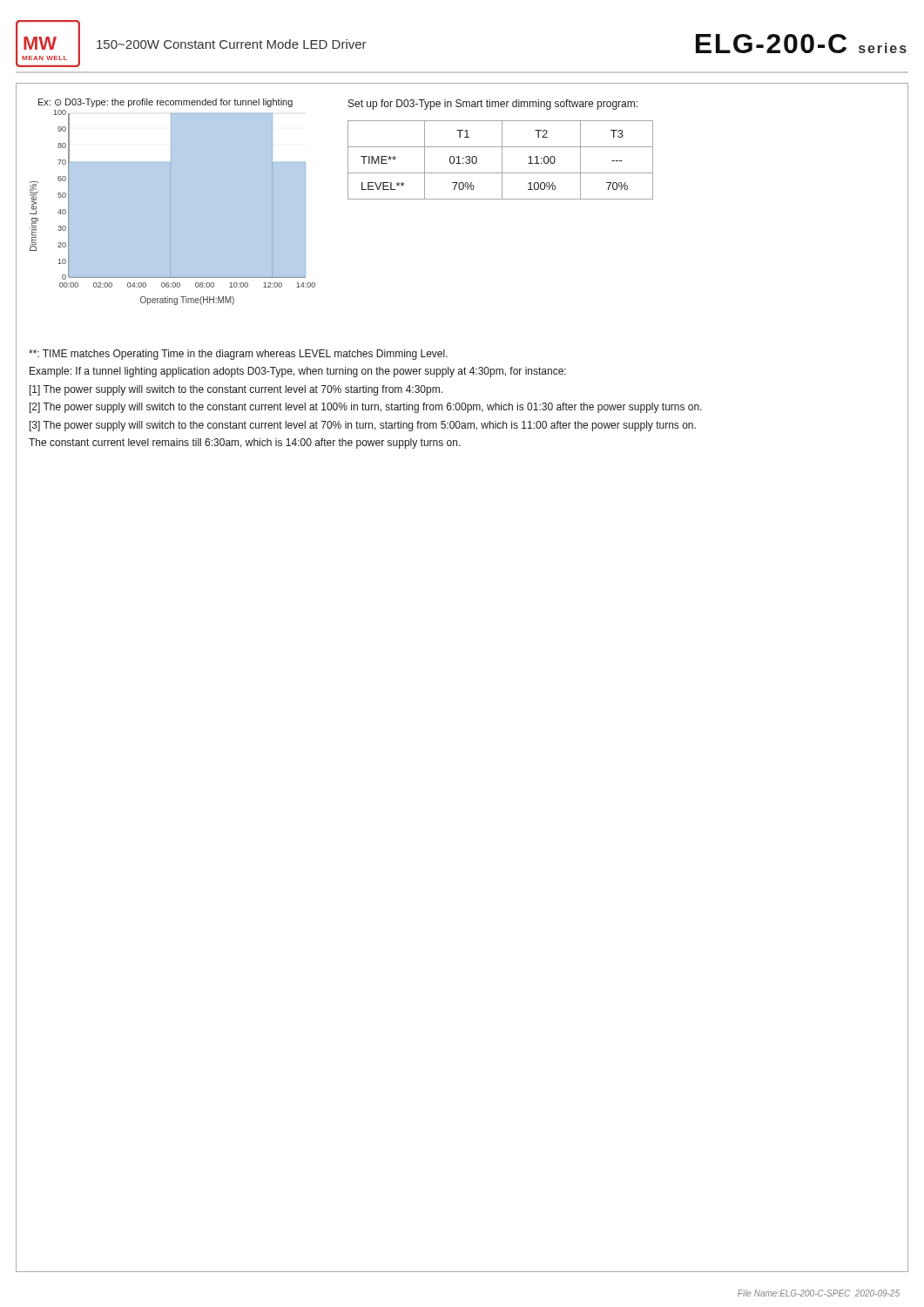This screenshot has height=1307, width=924.
Task: Select the list item with the text "[2] The power supply will switch to"
Action: point(366,407)
